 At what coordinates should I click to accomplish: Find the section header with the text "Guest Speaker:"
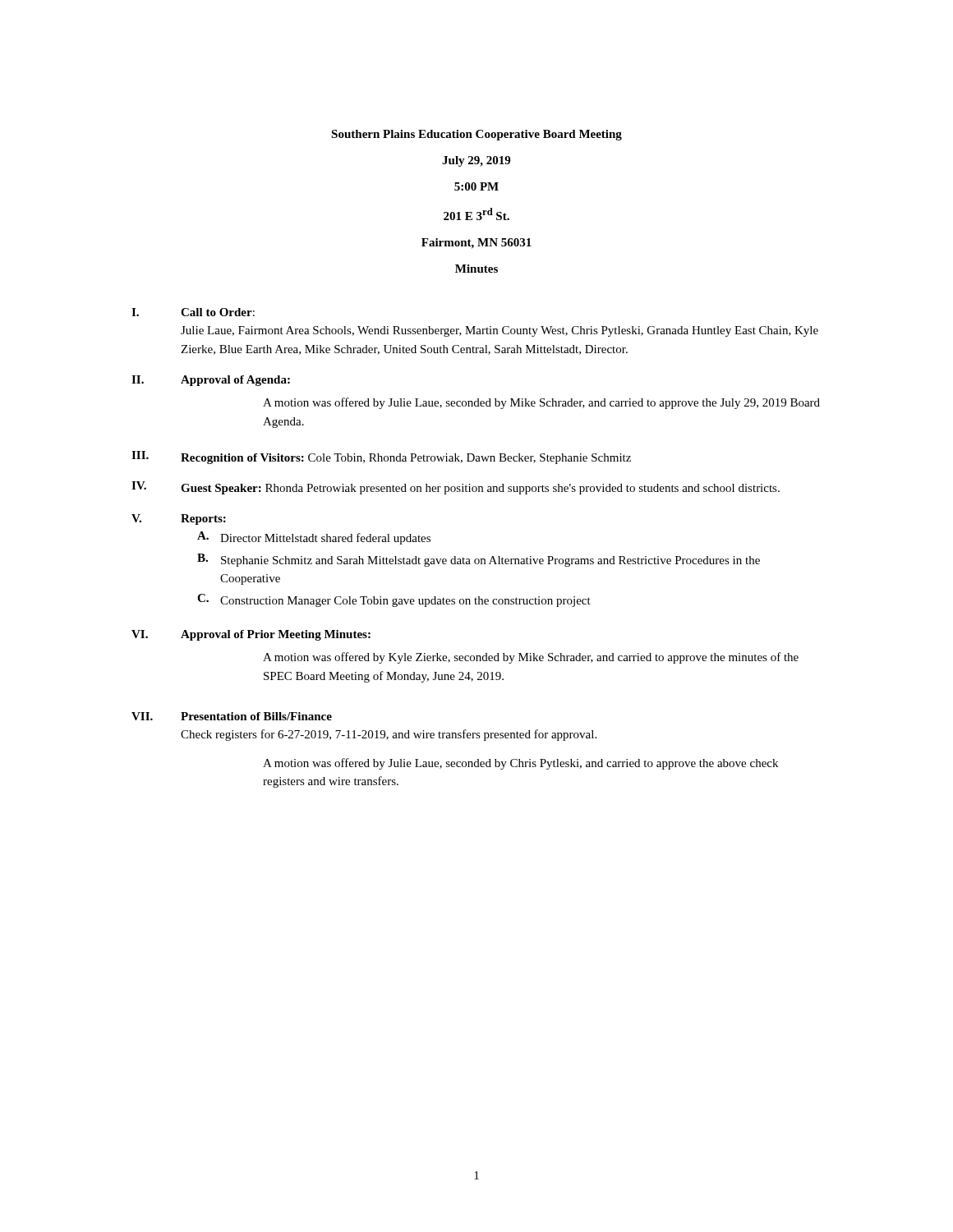(221, 487)
